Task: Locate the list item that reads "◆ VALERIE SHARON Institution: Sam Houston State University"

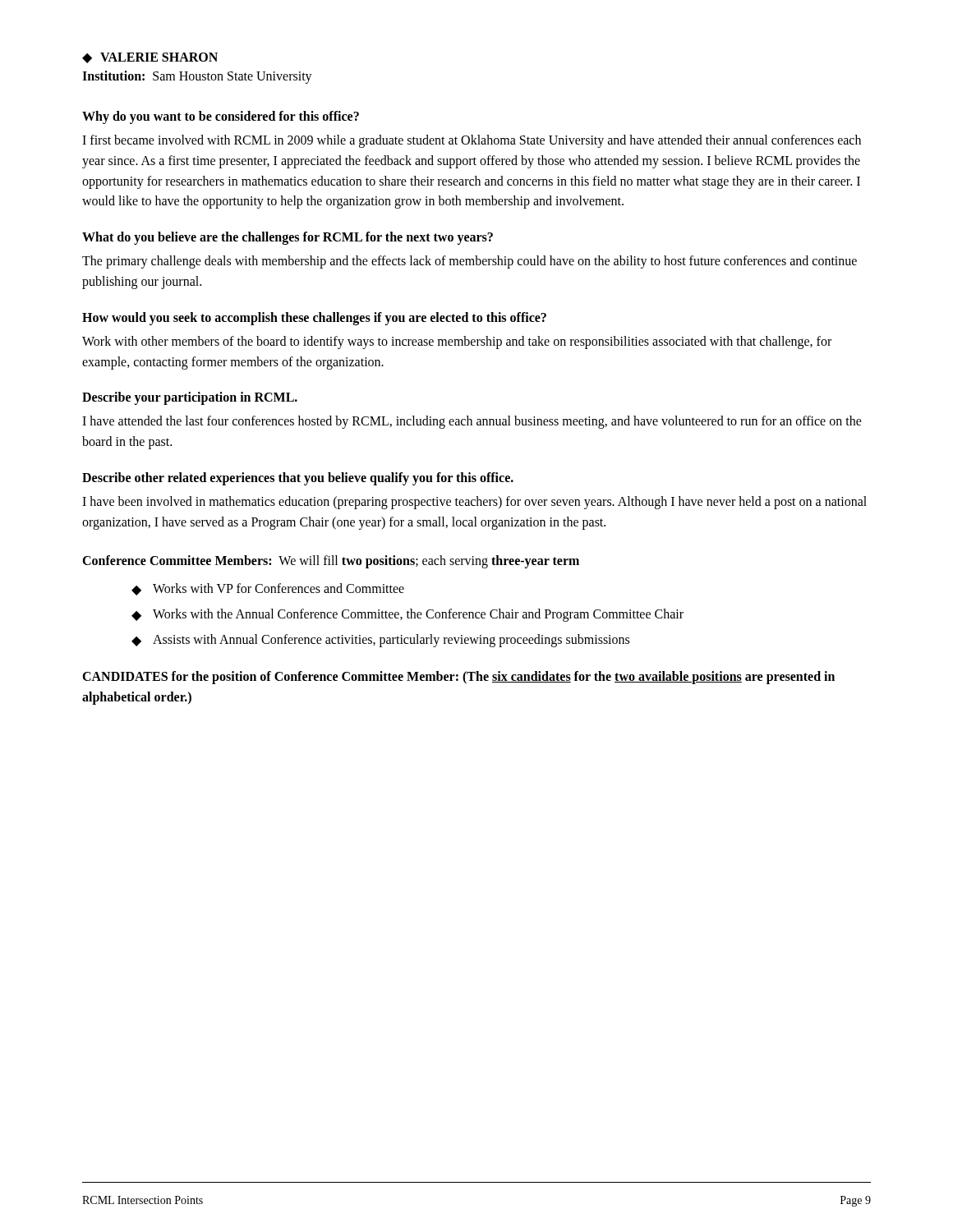Action: click(150, 58)
